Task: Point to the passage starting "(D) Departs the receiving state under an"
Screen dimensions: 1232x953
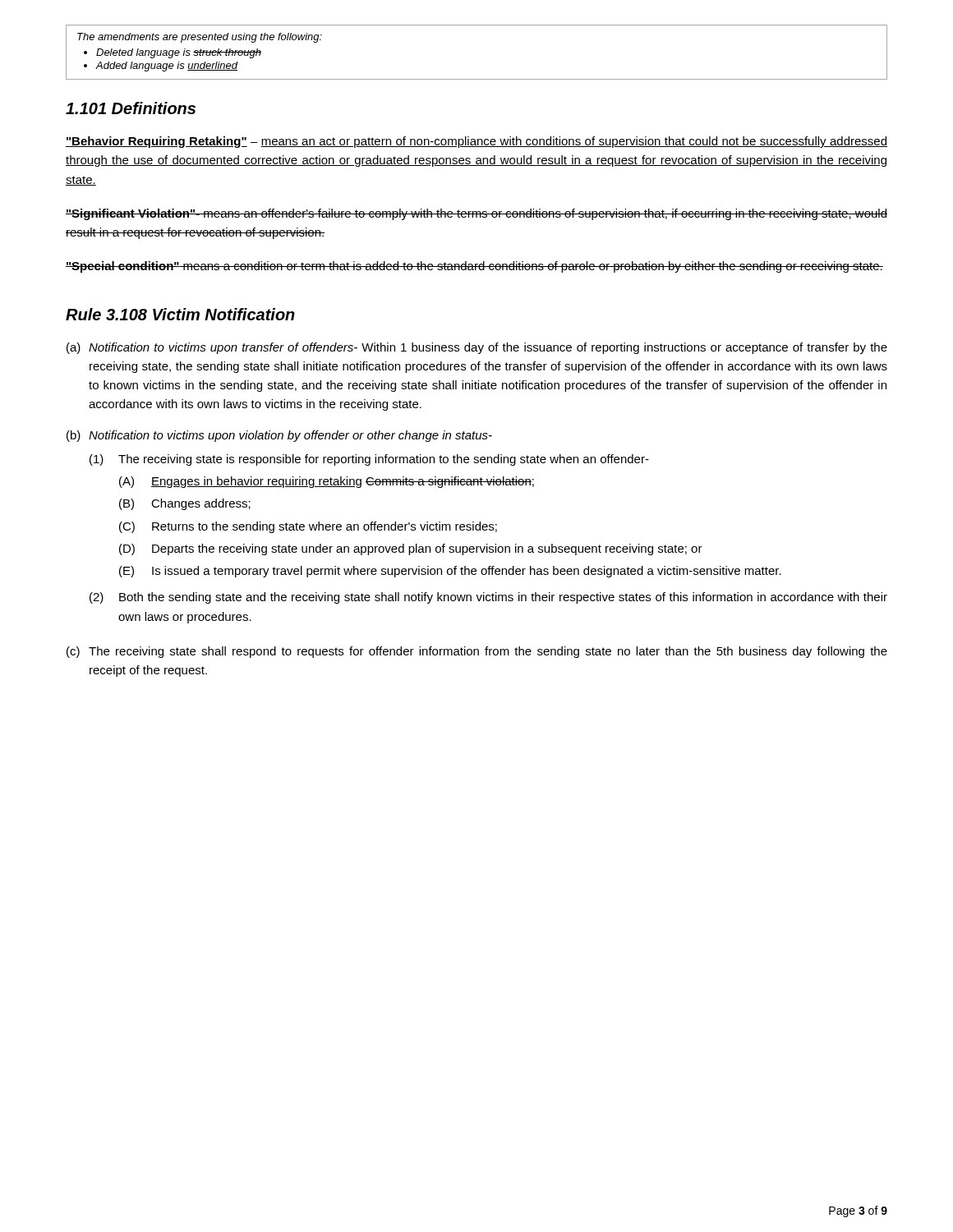Action: pos(410,548)
